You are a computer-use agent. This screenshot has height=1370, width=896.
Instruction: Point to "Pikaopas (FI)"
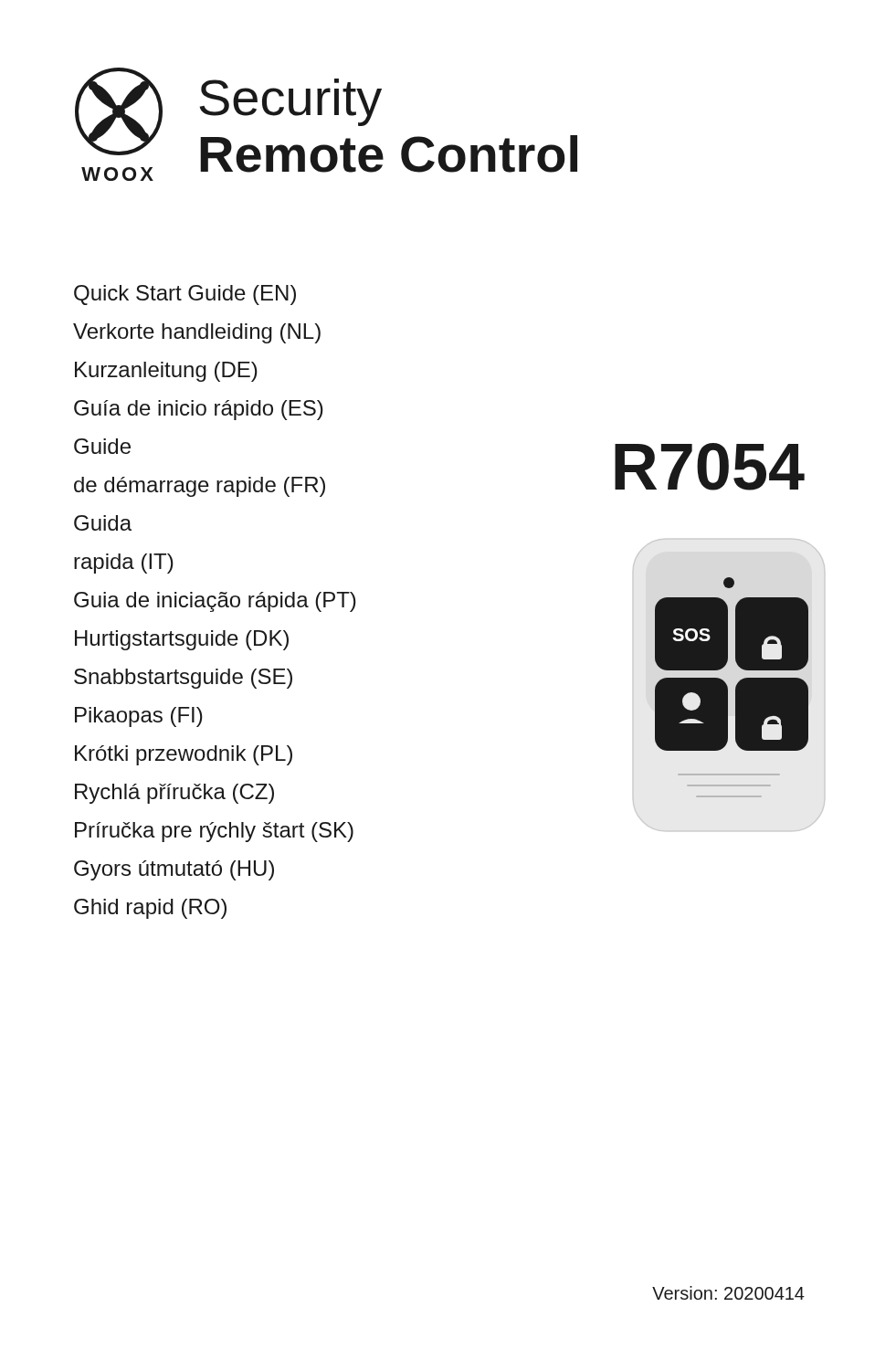tap(138, 715)
